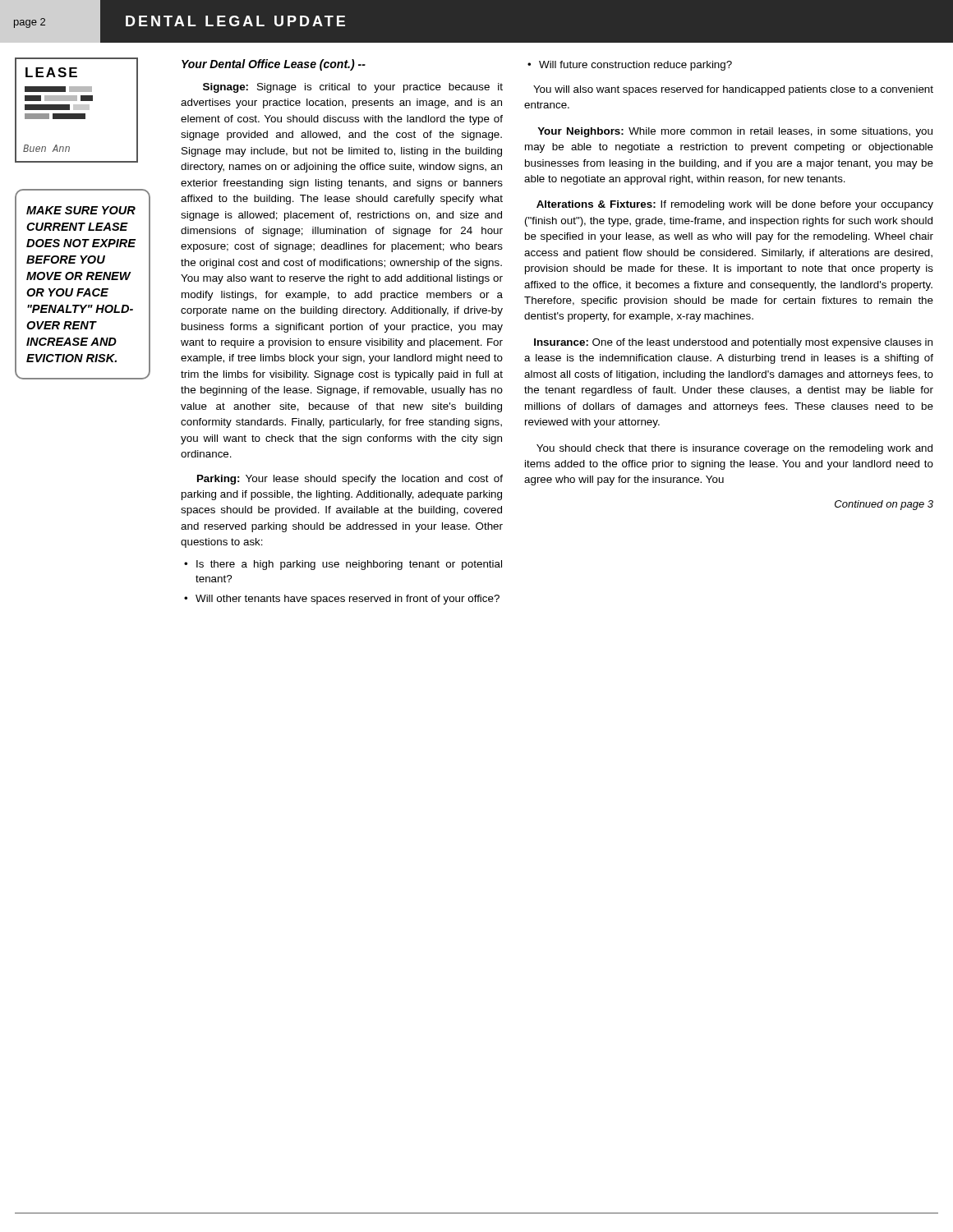
Task: Navigate to the region starting "Your Neighbors: While more common"
Action: click(x=729, y=155)
